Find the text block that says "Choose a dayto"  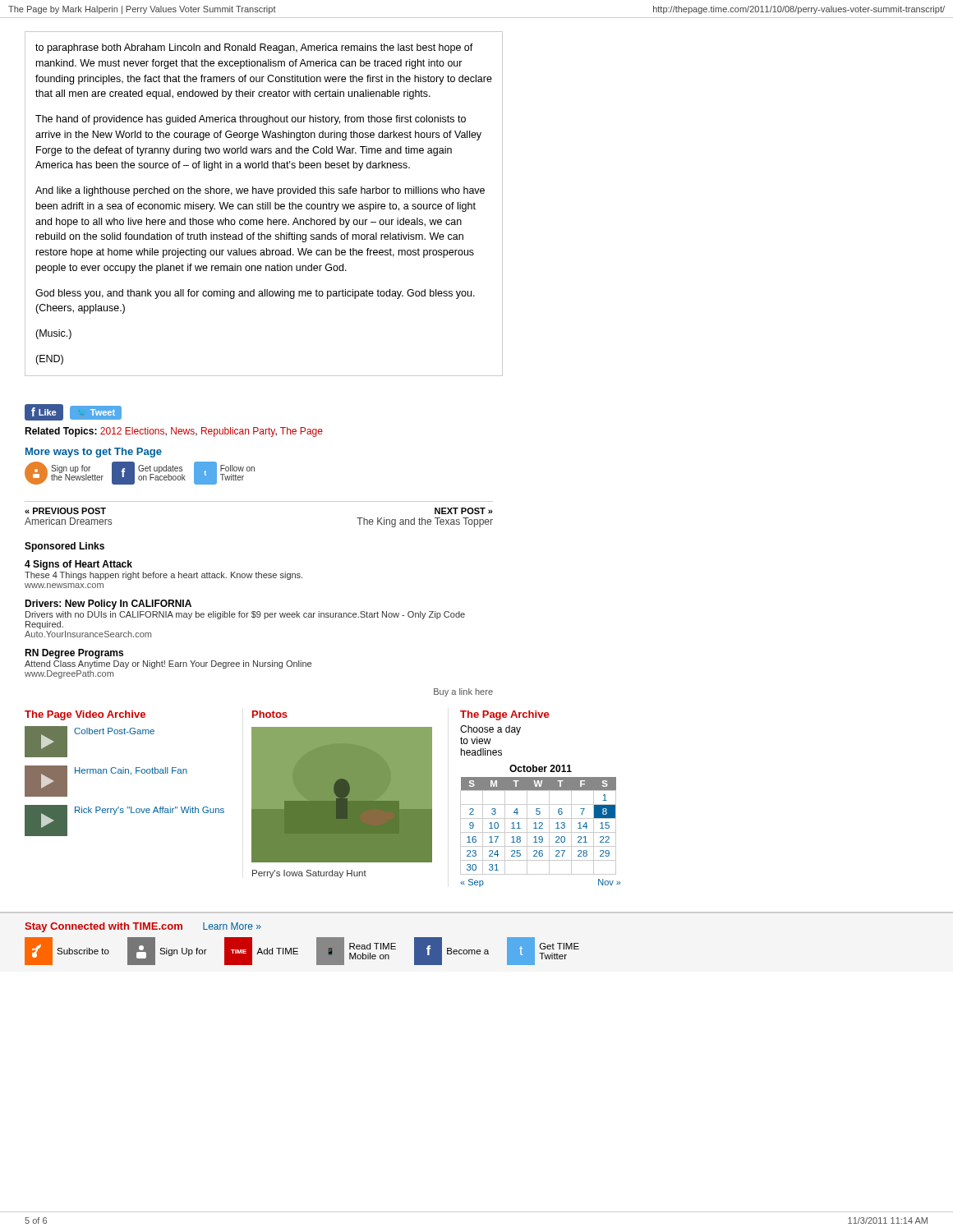click(491, 741)
